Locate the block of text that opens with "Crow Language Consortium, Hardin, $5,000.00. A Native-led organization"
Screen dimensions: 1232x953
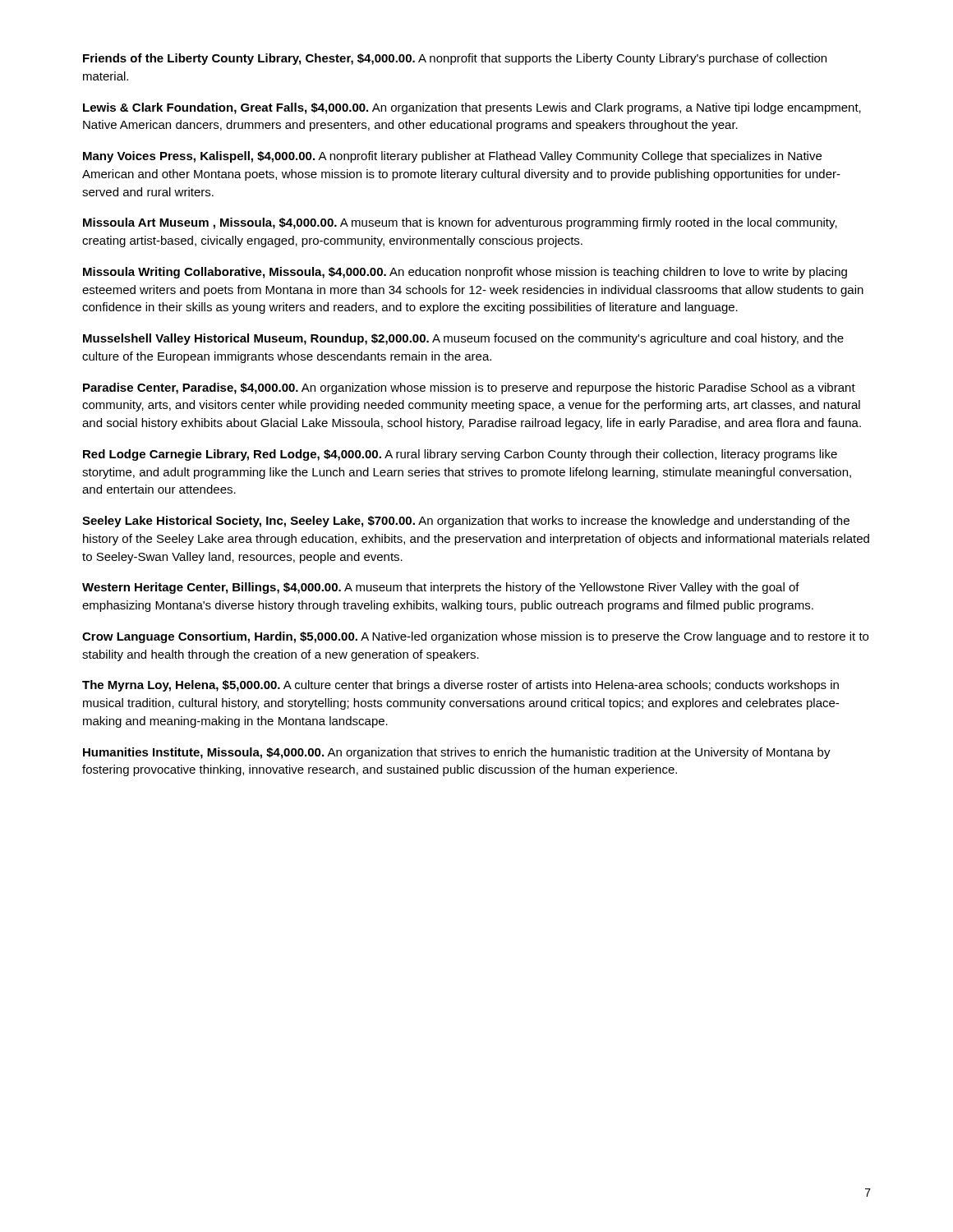(x=476, y=645)
